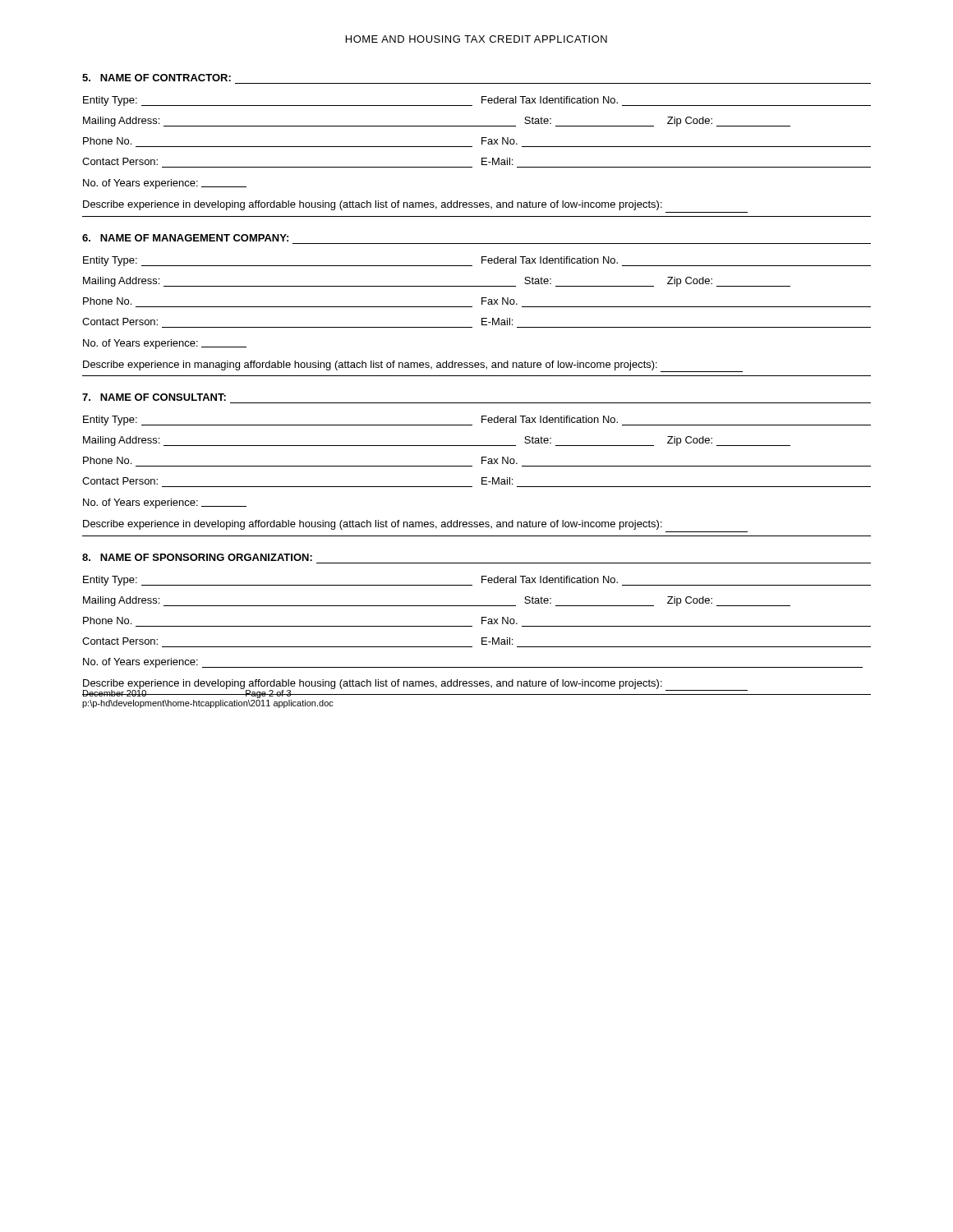Screen dimensions: 1232x953
Task: Locate the section header that opens with "7. NAME OF"
Action: (476, 396)
